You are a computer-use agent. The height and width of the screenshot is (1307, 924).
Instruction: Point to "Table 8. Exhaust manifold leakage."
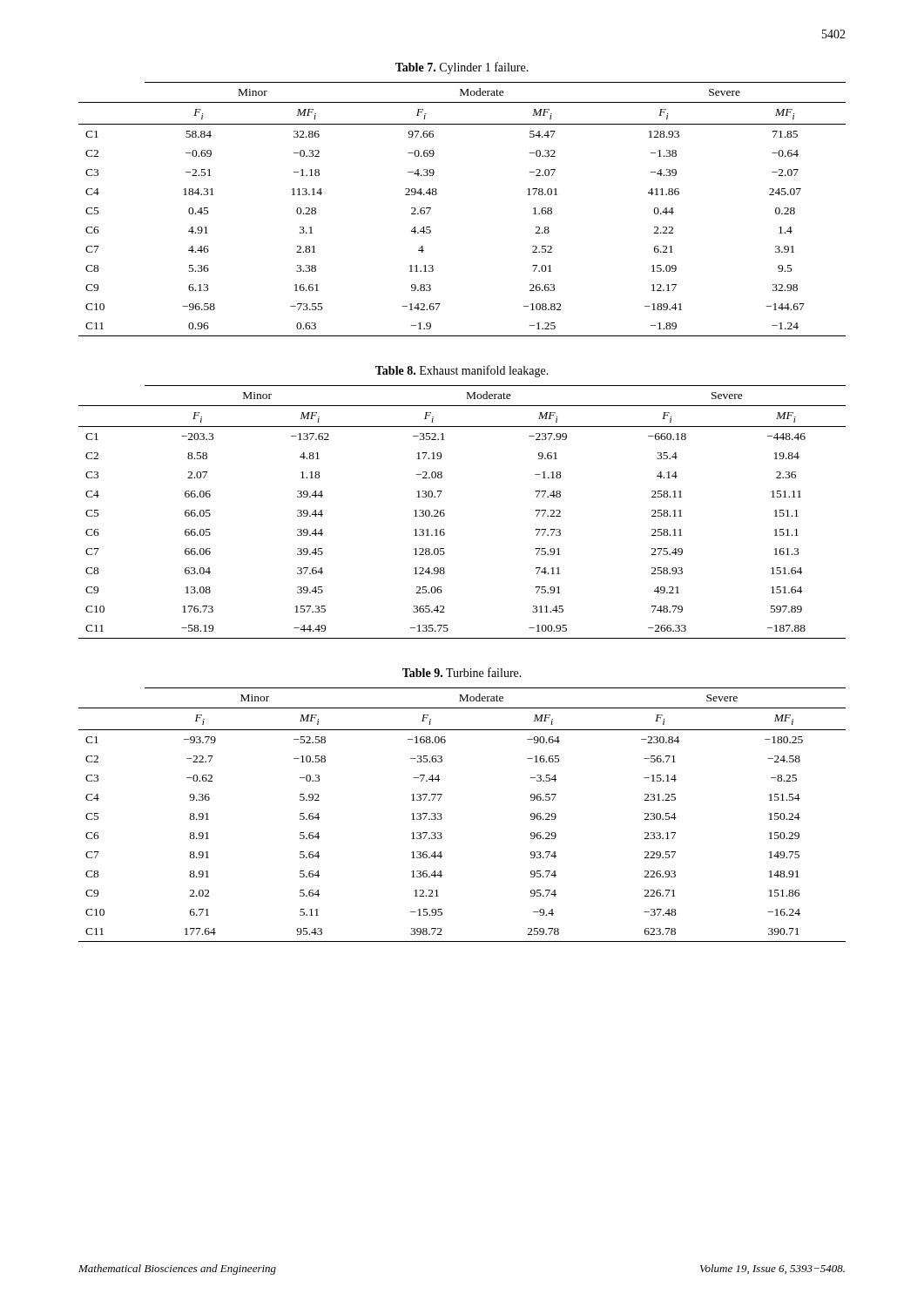(462, 371)
